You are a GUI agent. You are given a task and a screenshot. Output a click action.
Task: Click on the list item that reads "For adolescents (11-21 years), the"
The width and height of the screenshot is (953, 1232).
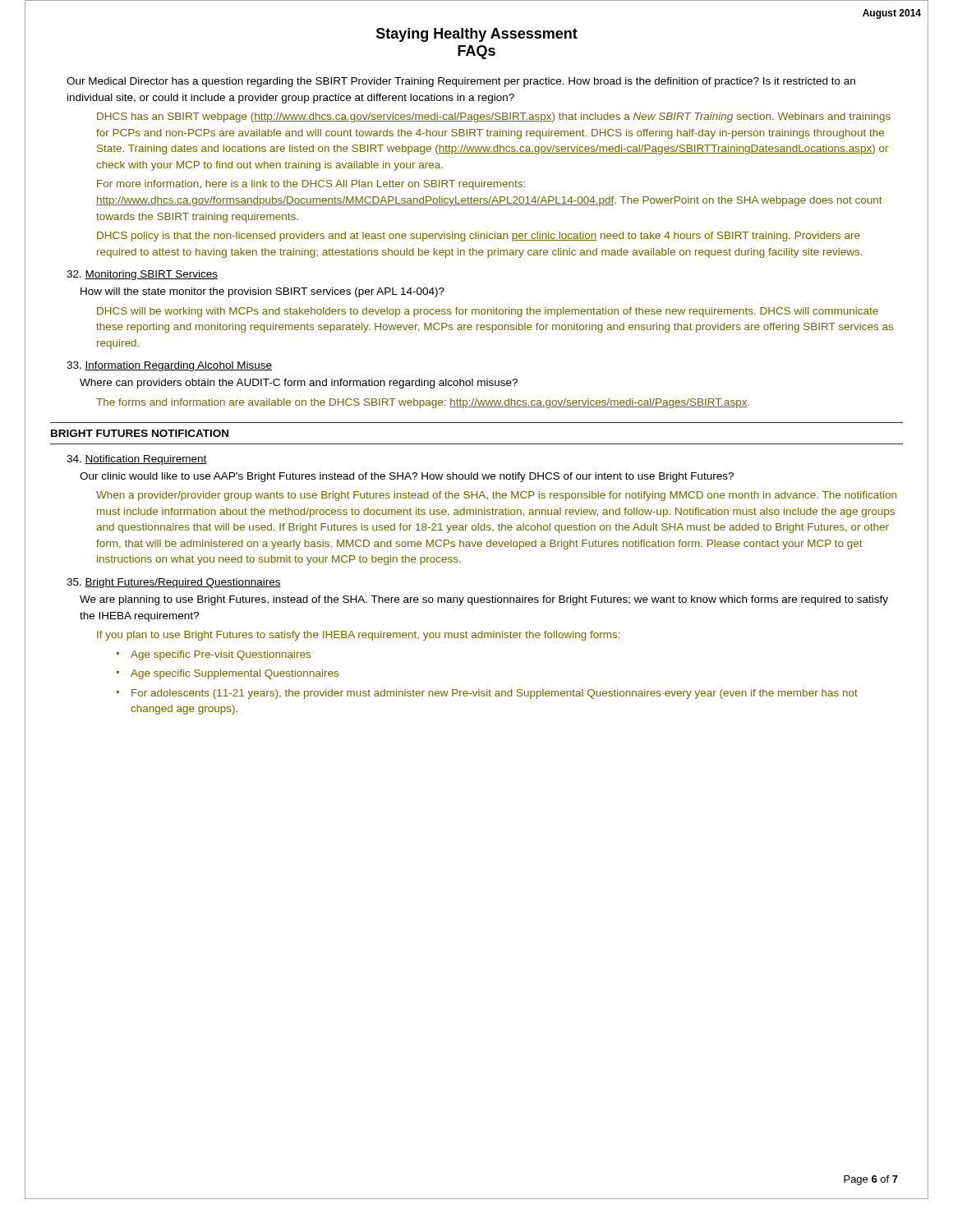point(494,701)
